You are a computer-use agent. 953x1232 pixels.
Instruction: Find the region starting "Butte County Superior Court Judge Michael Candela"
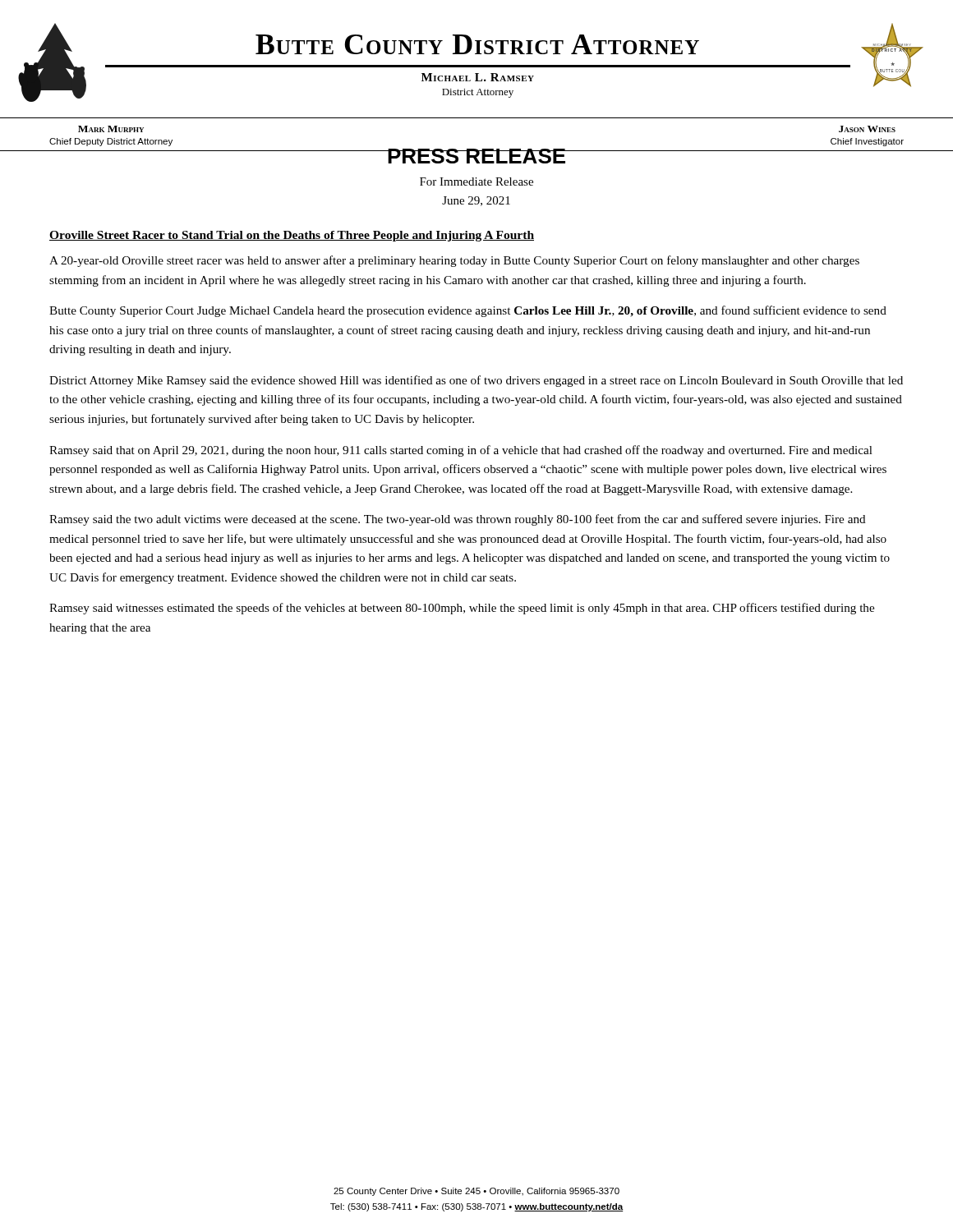[468, 329]
